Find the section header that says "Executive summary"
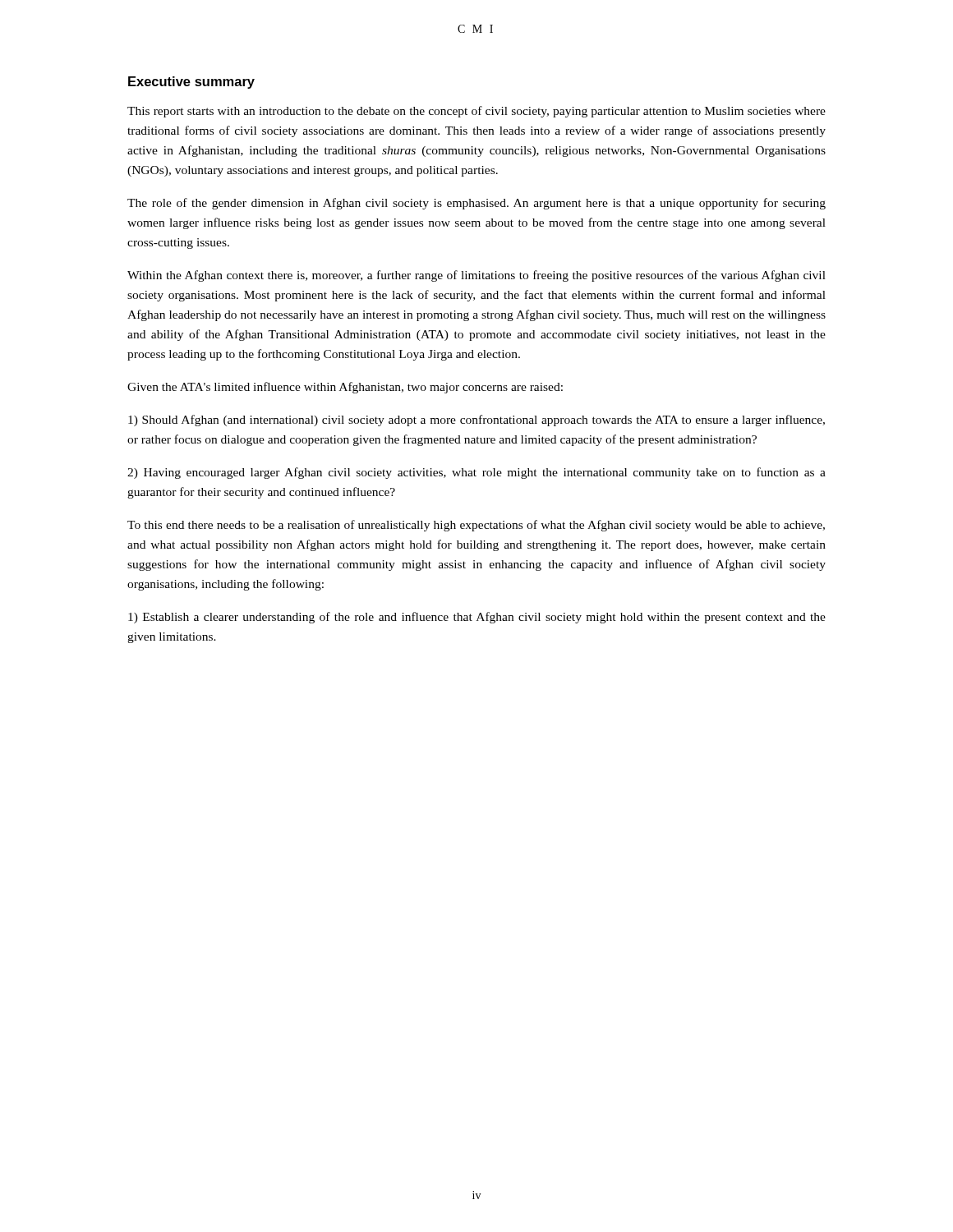Viewport: 953px width, 1232px height. 191,81
